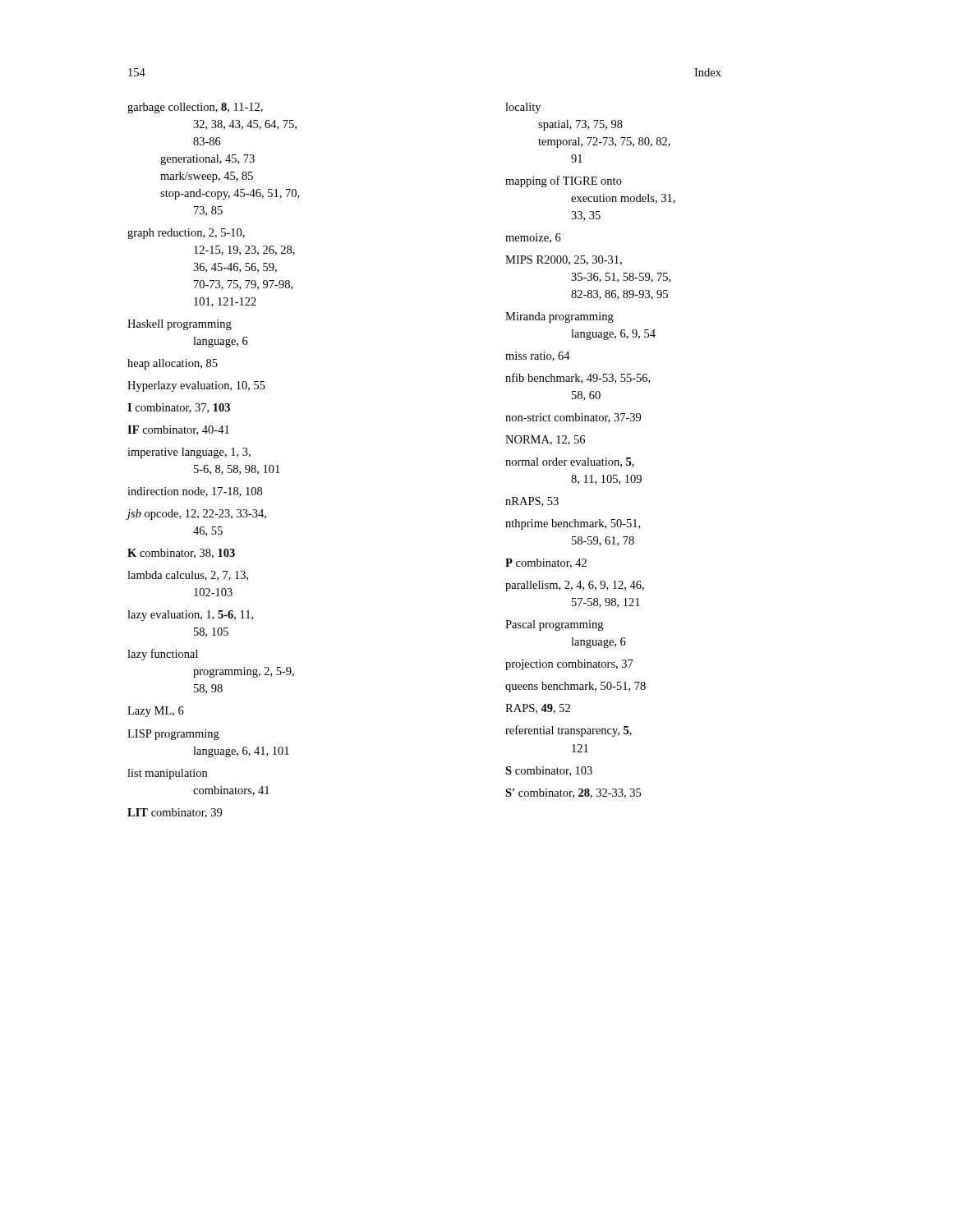Image resolution: width=976 pixels, height=1232 pixels.
Task: Point to the text block starting "parallelism, 2, 4, 6, 9, 12, 46, 57-58,"
Action: tap(575, 586)
